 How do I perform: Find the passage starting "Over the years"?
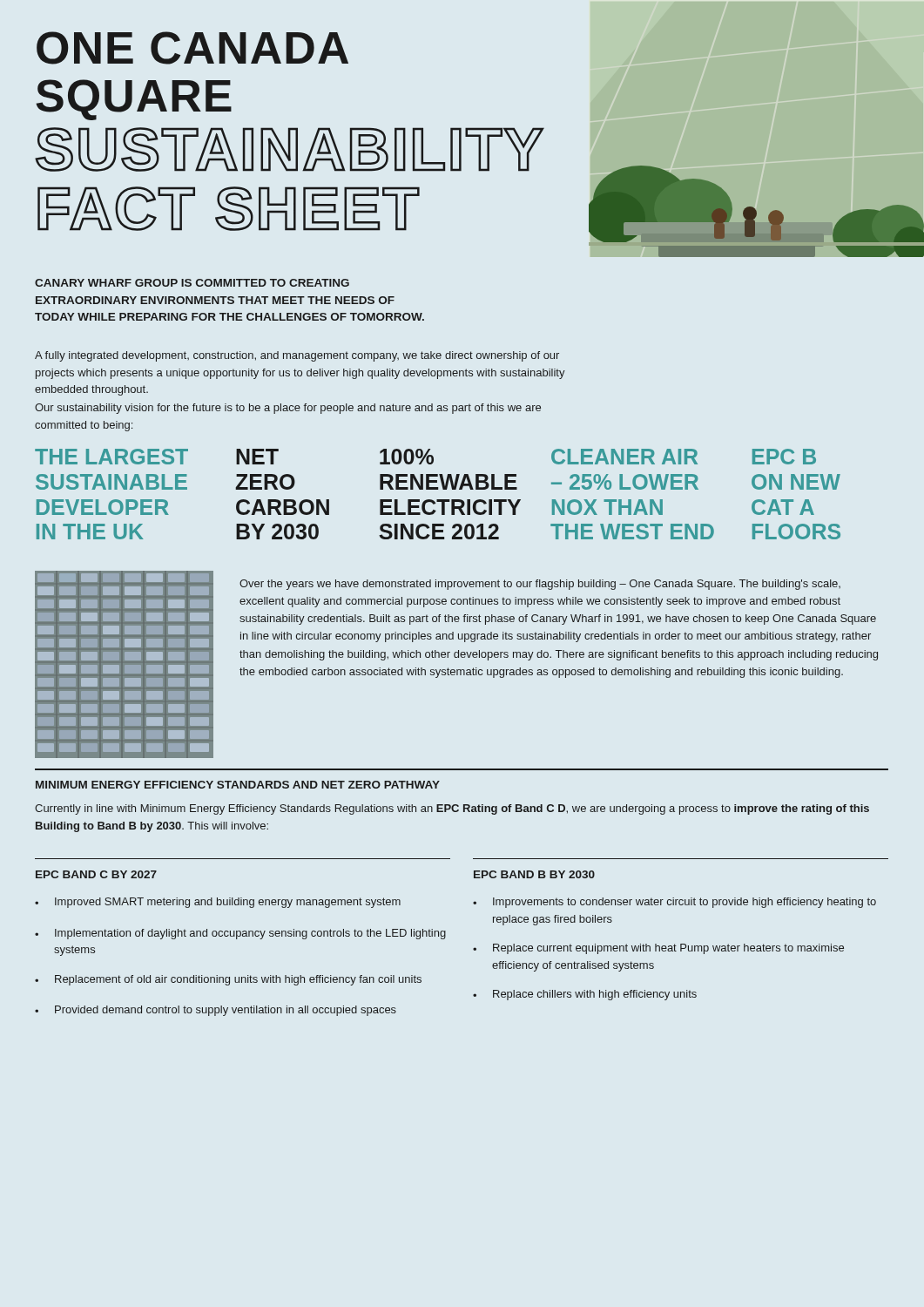coord(559,627)
